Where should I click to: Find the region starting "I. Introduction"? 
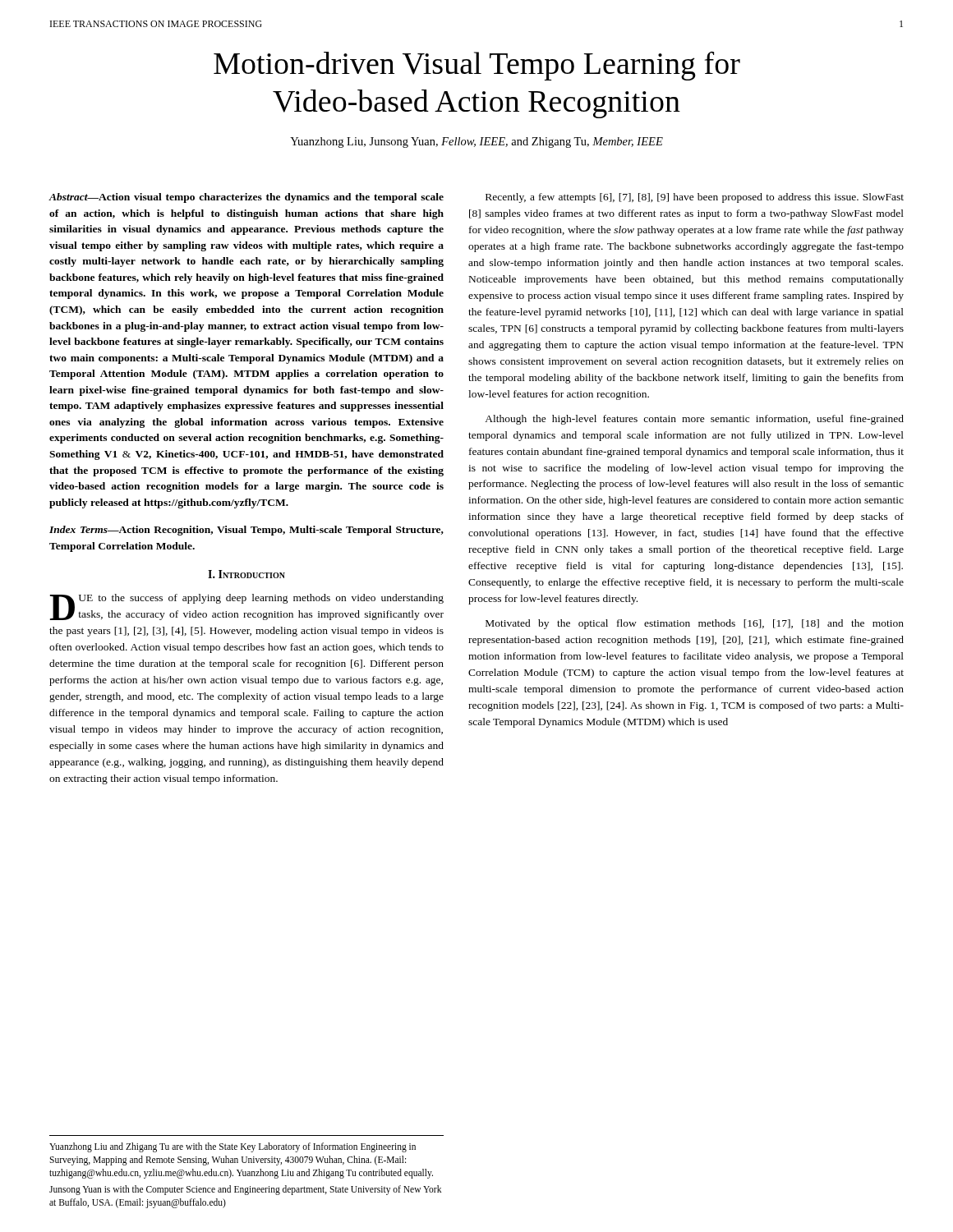[246, 575]
